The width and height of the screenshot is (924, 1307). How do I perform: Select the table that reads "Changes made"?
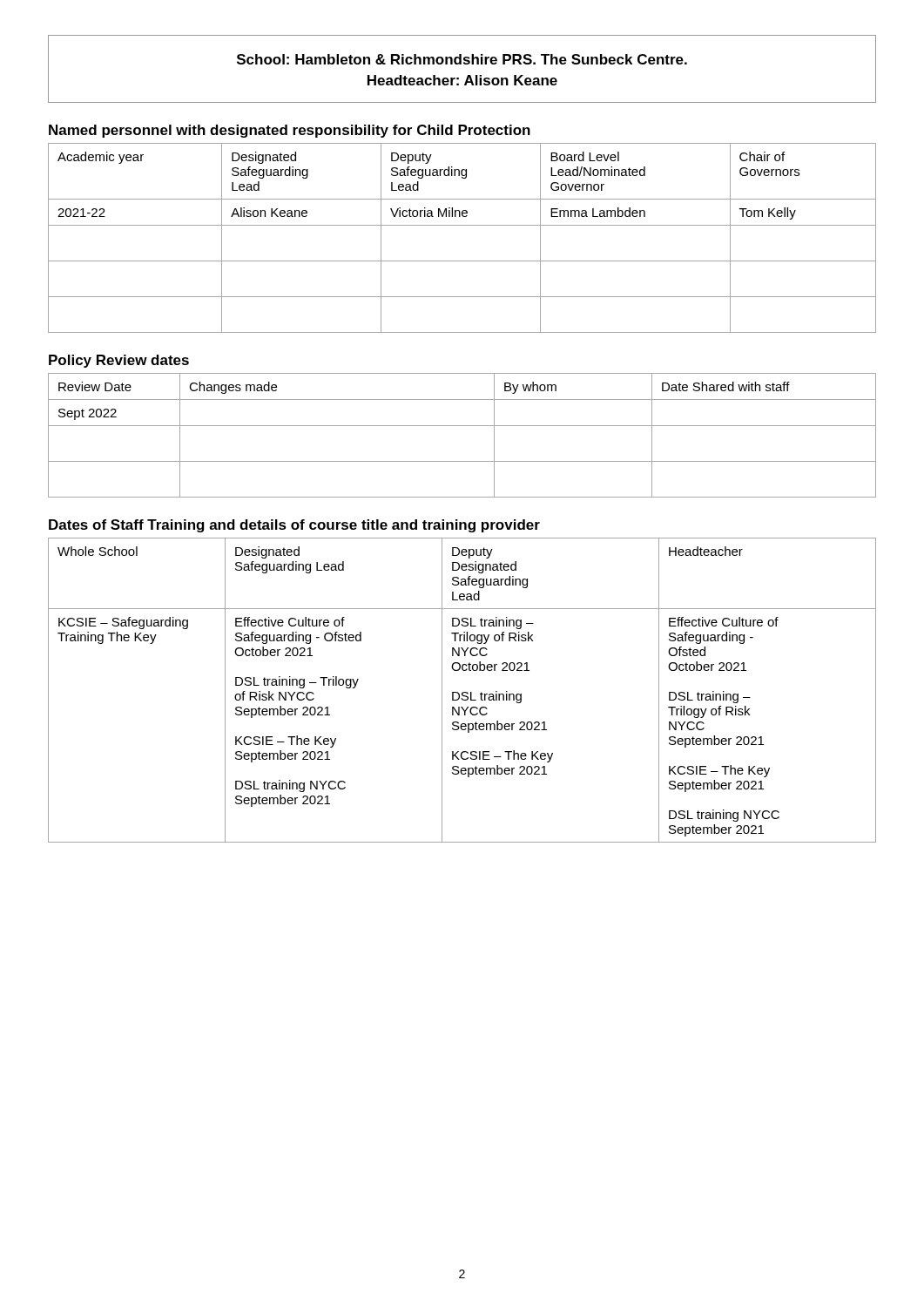click(x=462, y=435)
